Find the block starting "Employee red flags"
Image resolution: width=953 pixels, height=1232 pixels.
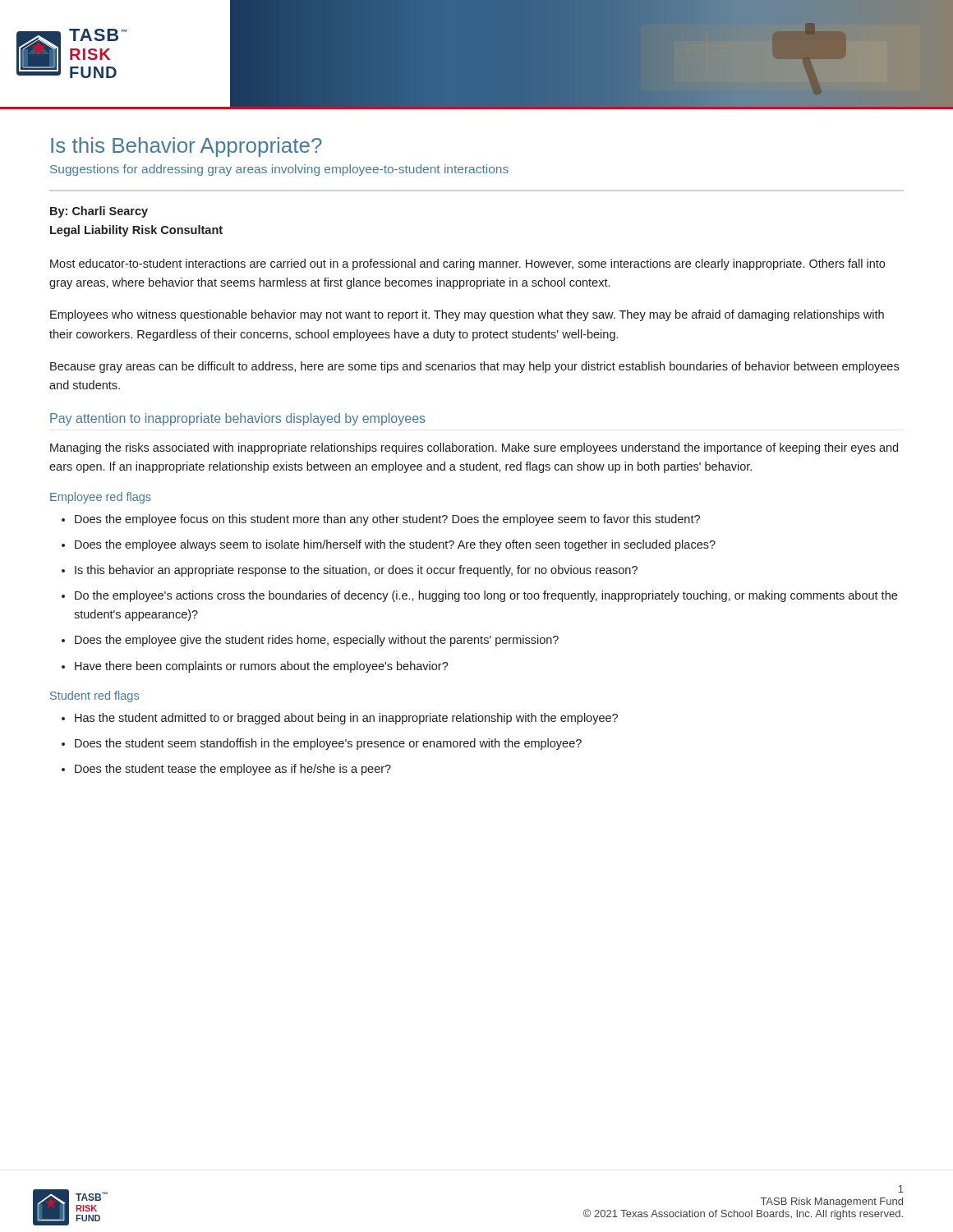click(100, 496)
